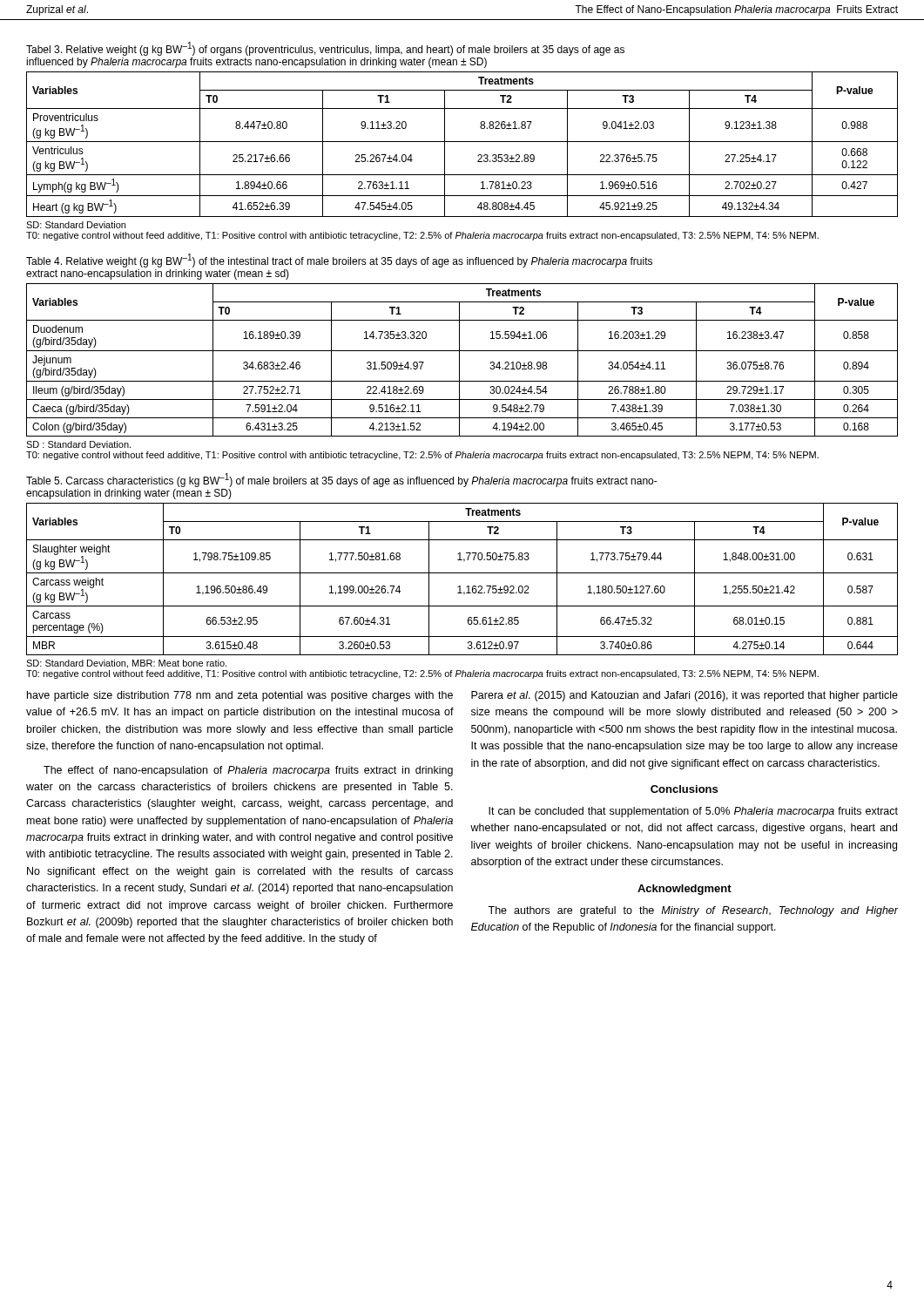
Task: Click on the text block with the text "have particle size distribution 778 nm and zeta"
Action: [x=240, y=818]
